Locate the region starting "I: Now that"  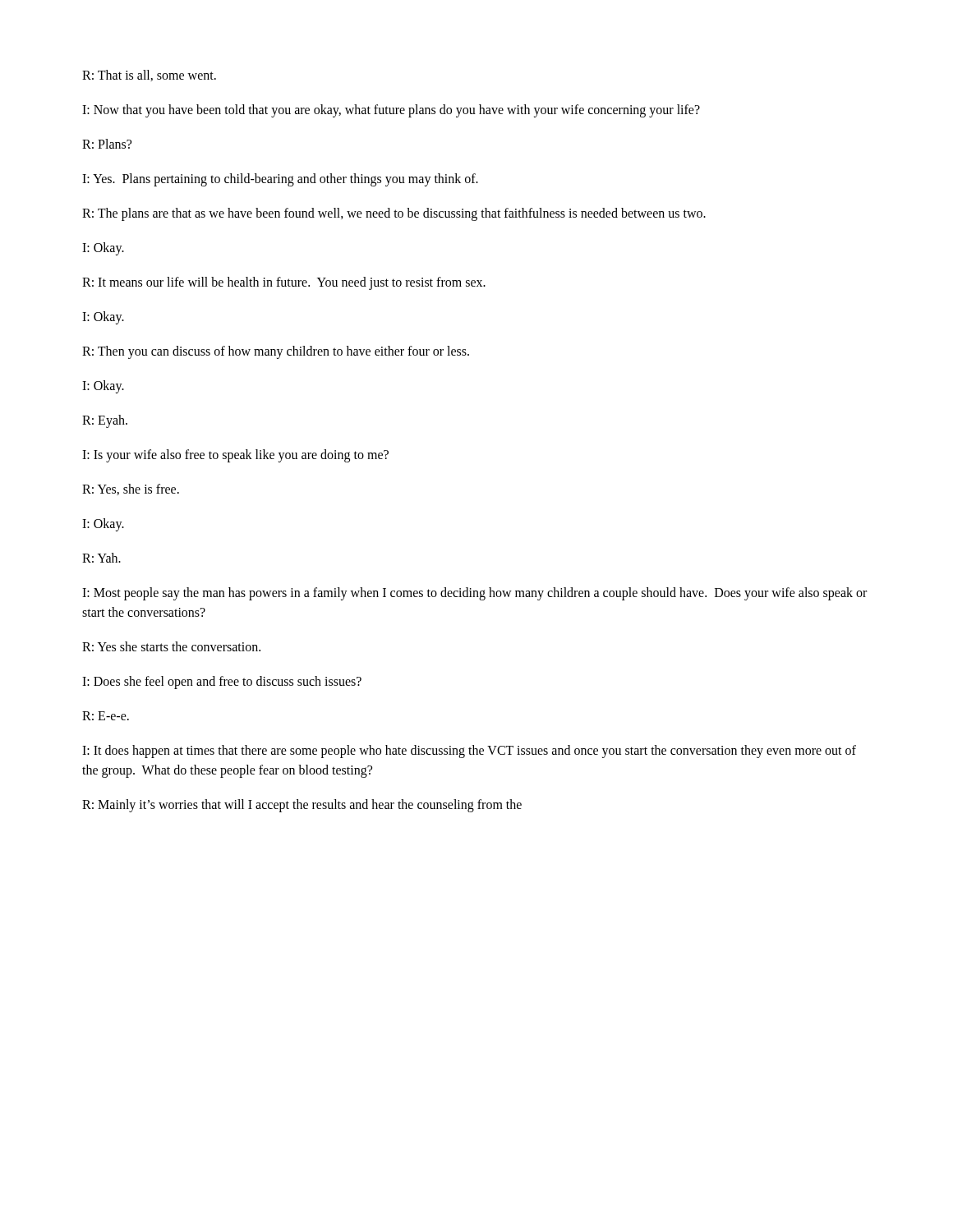tap(391, 110)
